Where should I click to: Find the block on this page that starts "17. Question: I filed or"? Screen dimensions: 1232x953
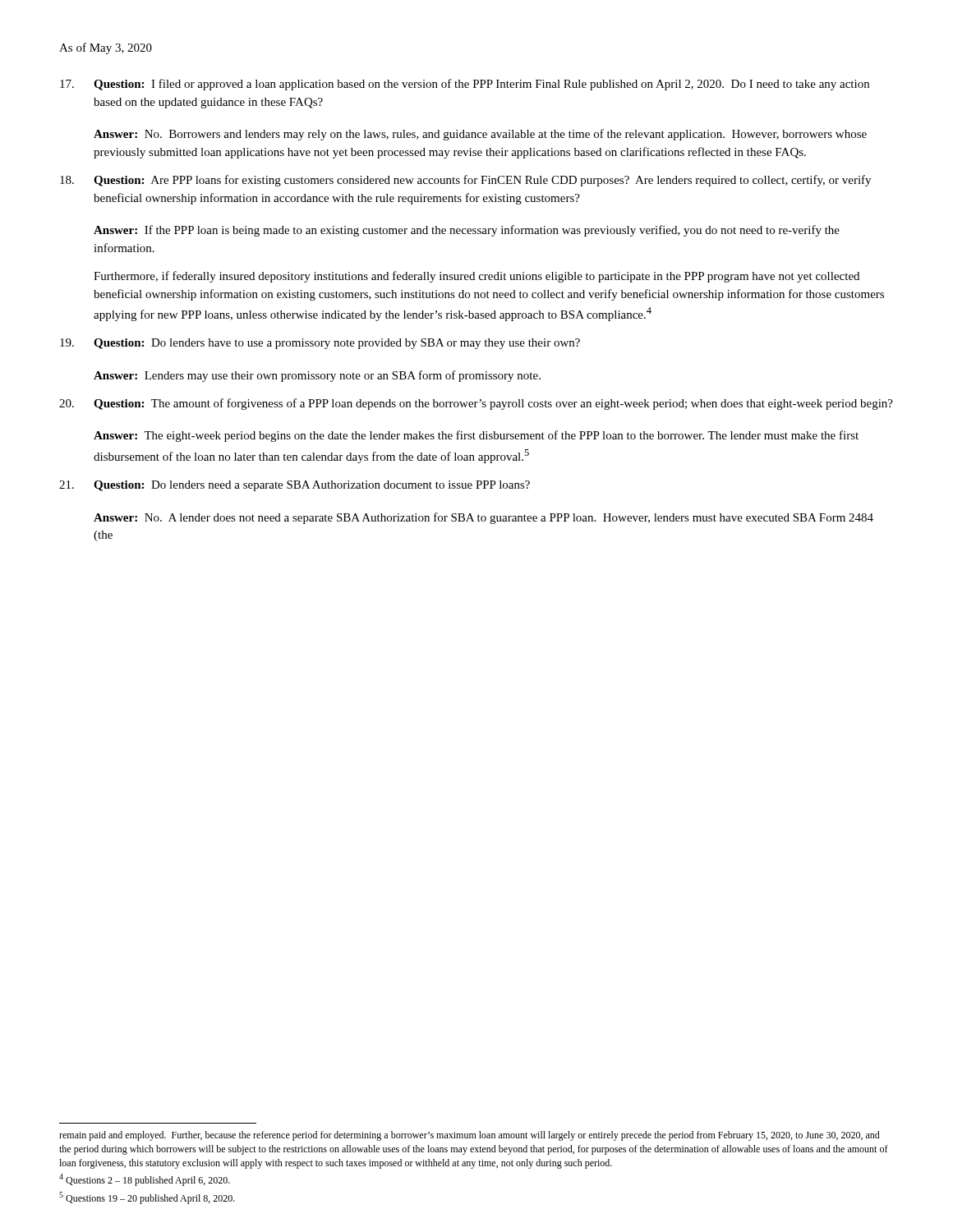pyautogui.click(x=476, y=93)
